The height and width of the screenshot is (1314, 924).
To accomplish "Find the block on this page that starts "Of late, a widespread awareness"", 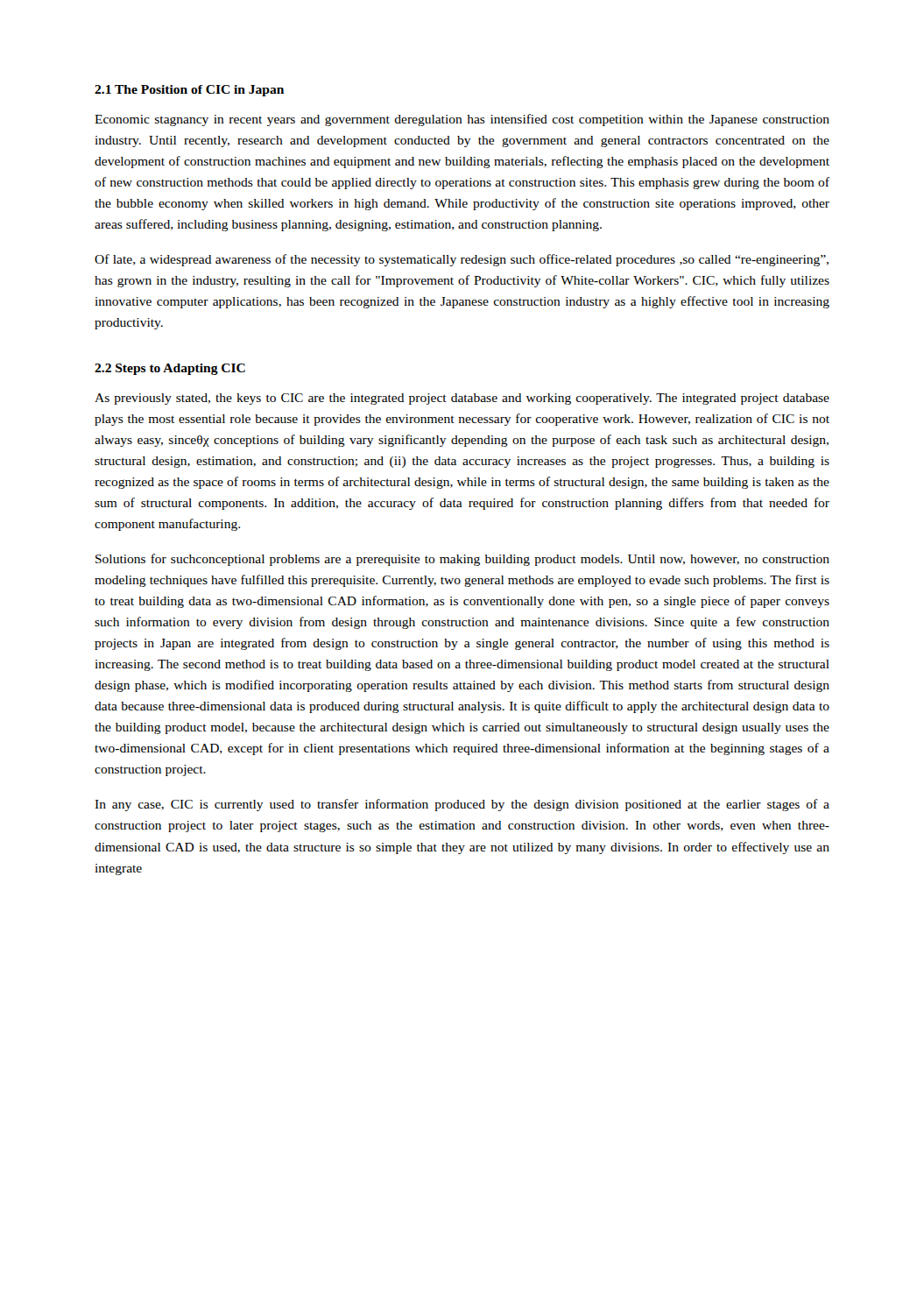I will [x=462, y=291].
